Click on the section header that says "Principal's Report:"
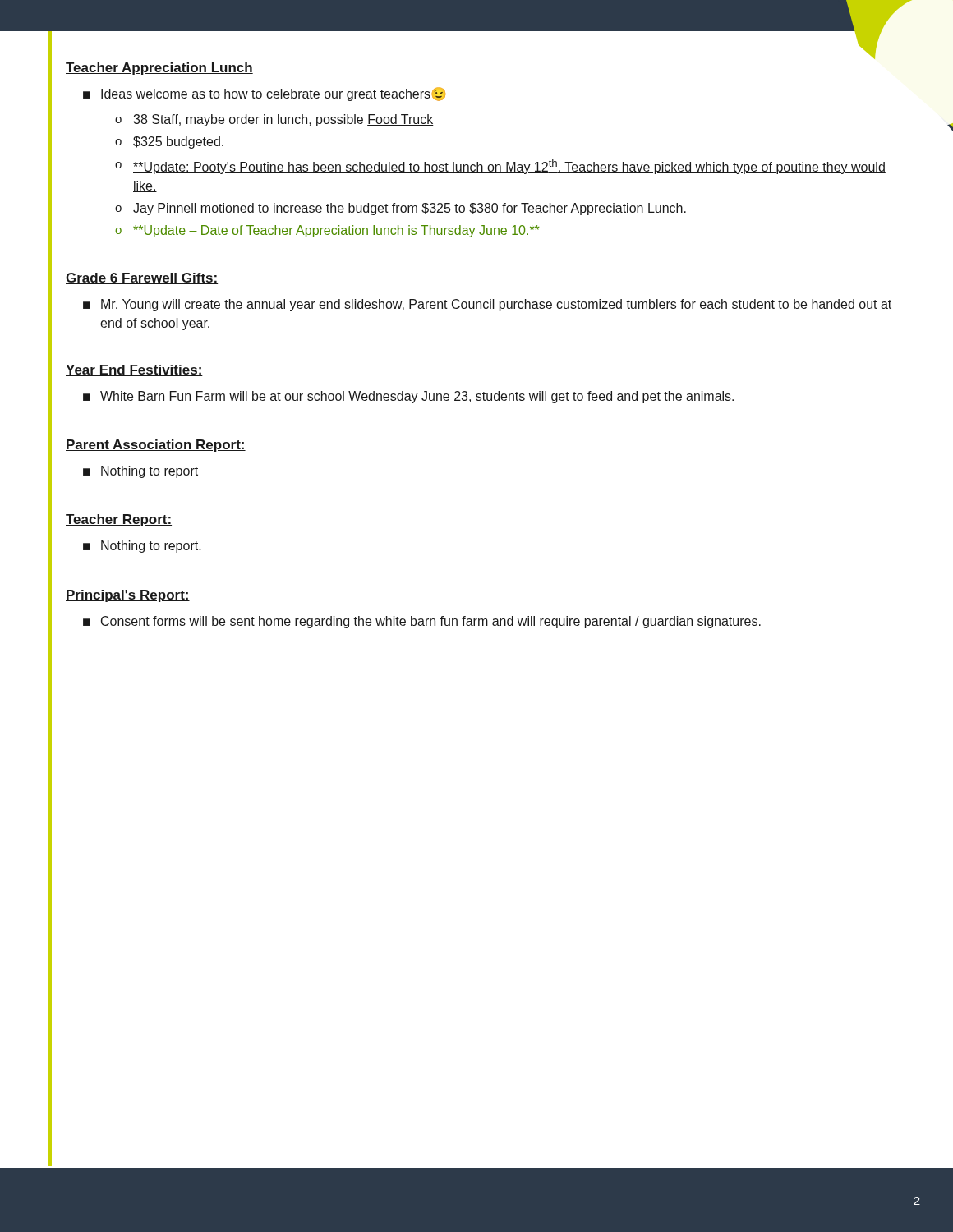 pyautogui.click(x=128, y=595)
